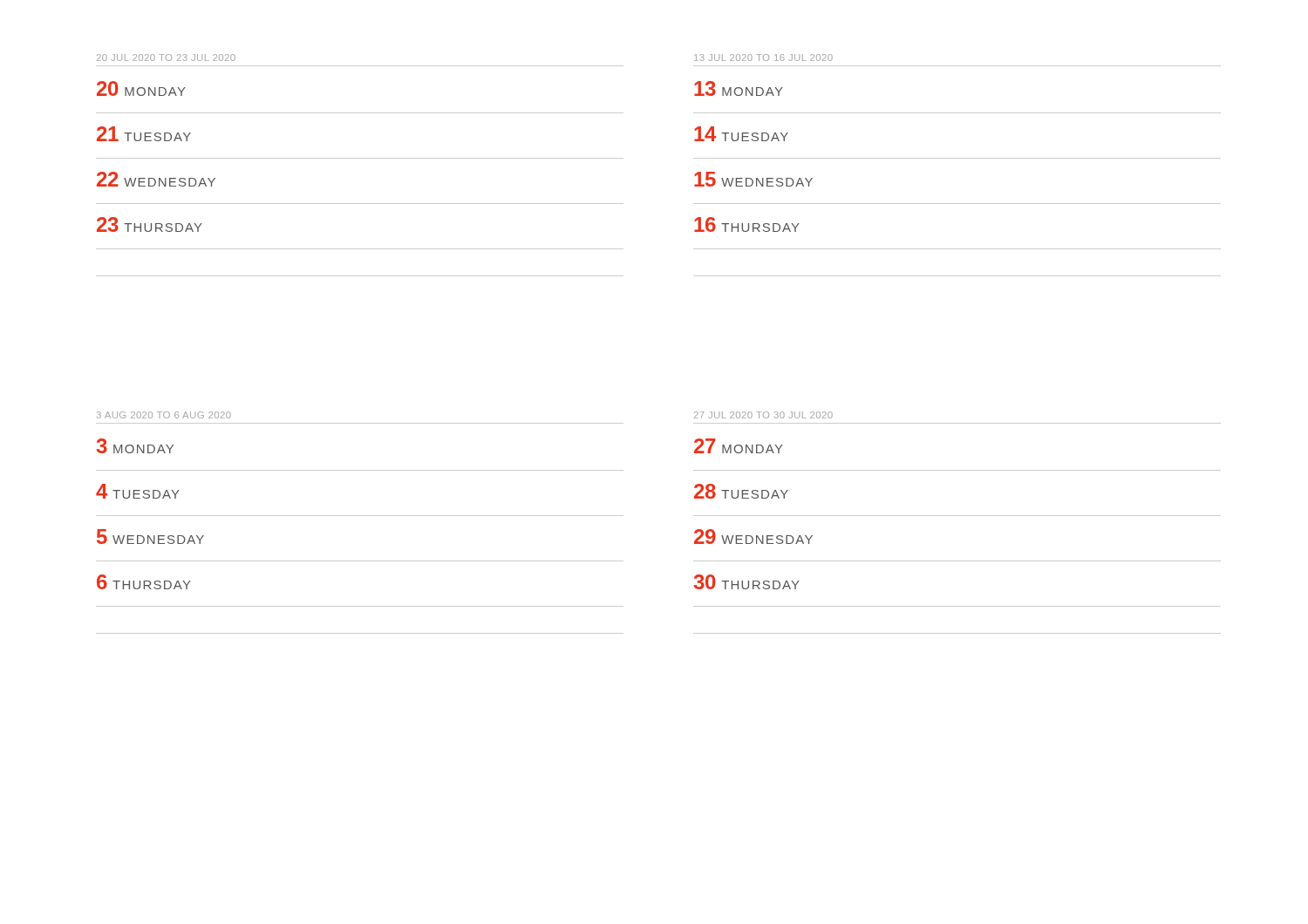Screen dimensions: 924x1308
Task: Click on the region starting "27 Jul 2020 to 30 Jul"
Action: (x=763, y=415)
